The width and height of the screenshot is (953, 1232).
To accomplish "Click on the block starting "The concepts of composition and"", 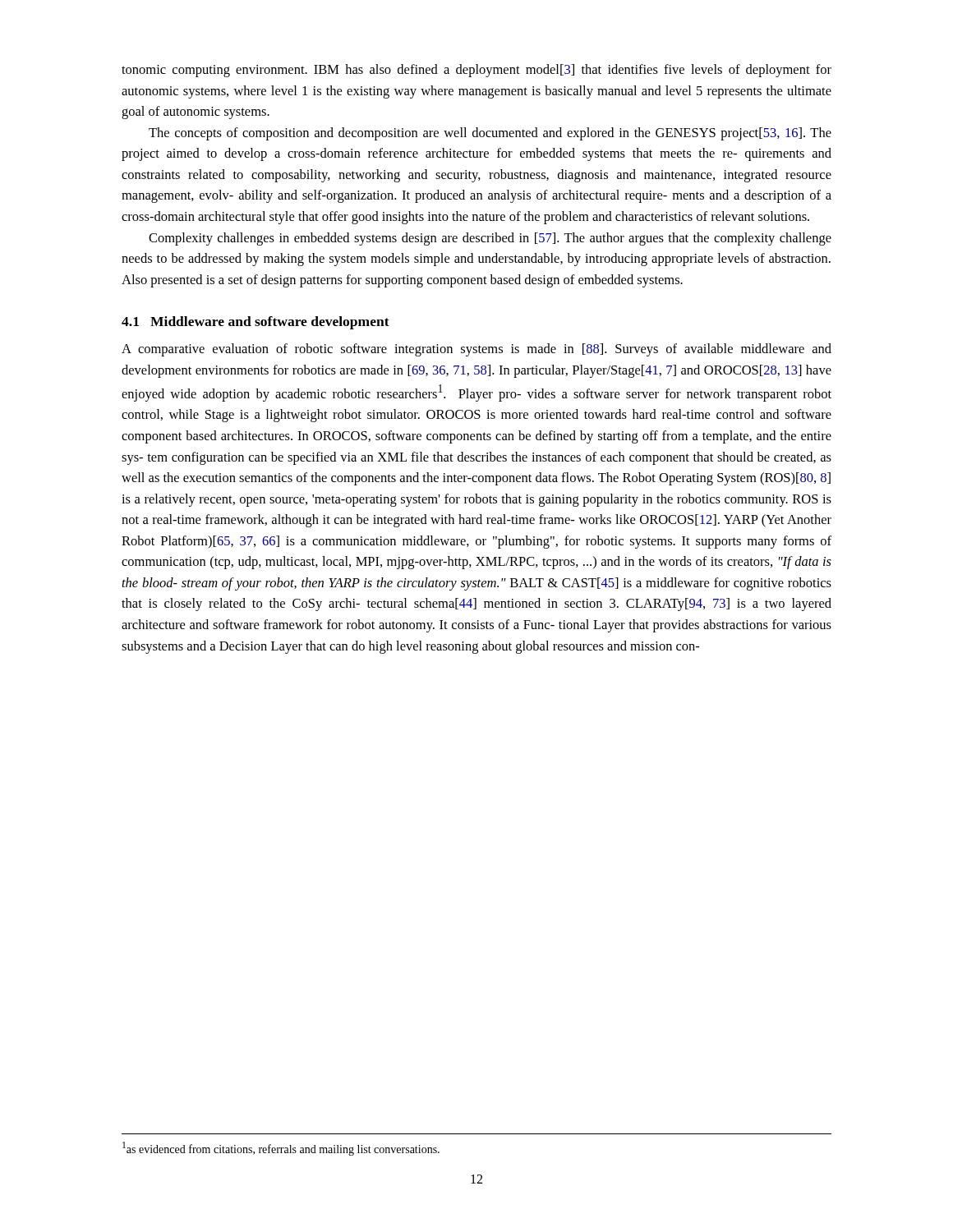I will (x=476, y=175).
